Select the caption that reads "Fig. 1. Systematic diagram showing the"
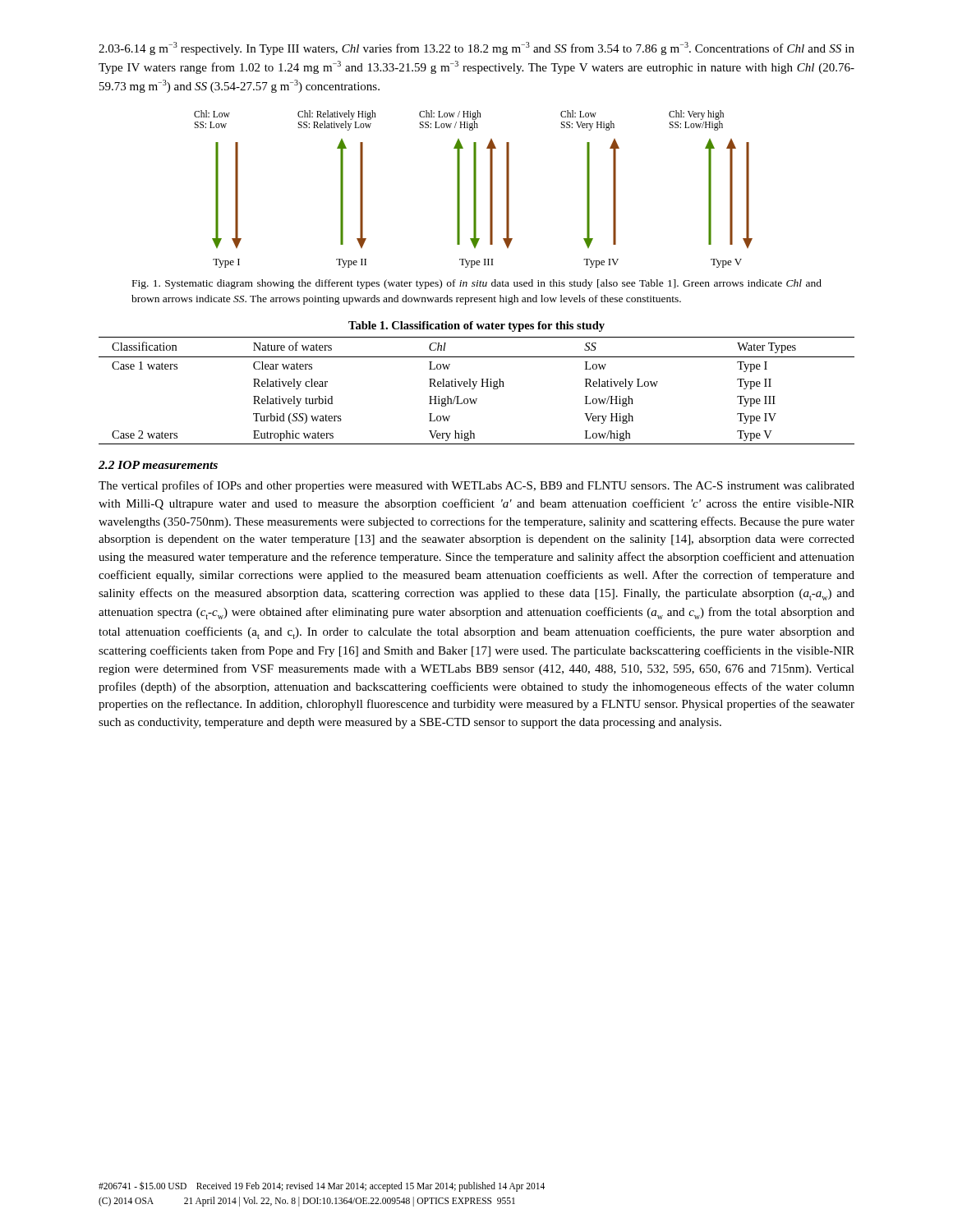The image size is (953, 1232). coord(476,291)
